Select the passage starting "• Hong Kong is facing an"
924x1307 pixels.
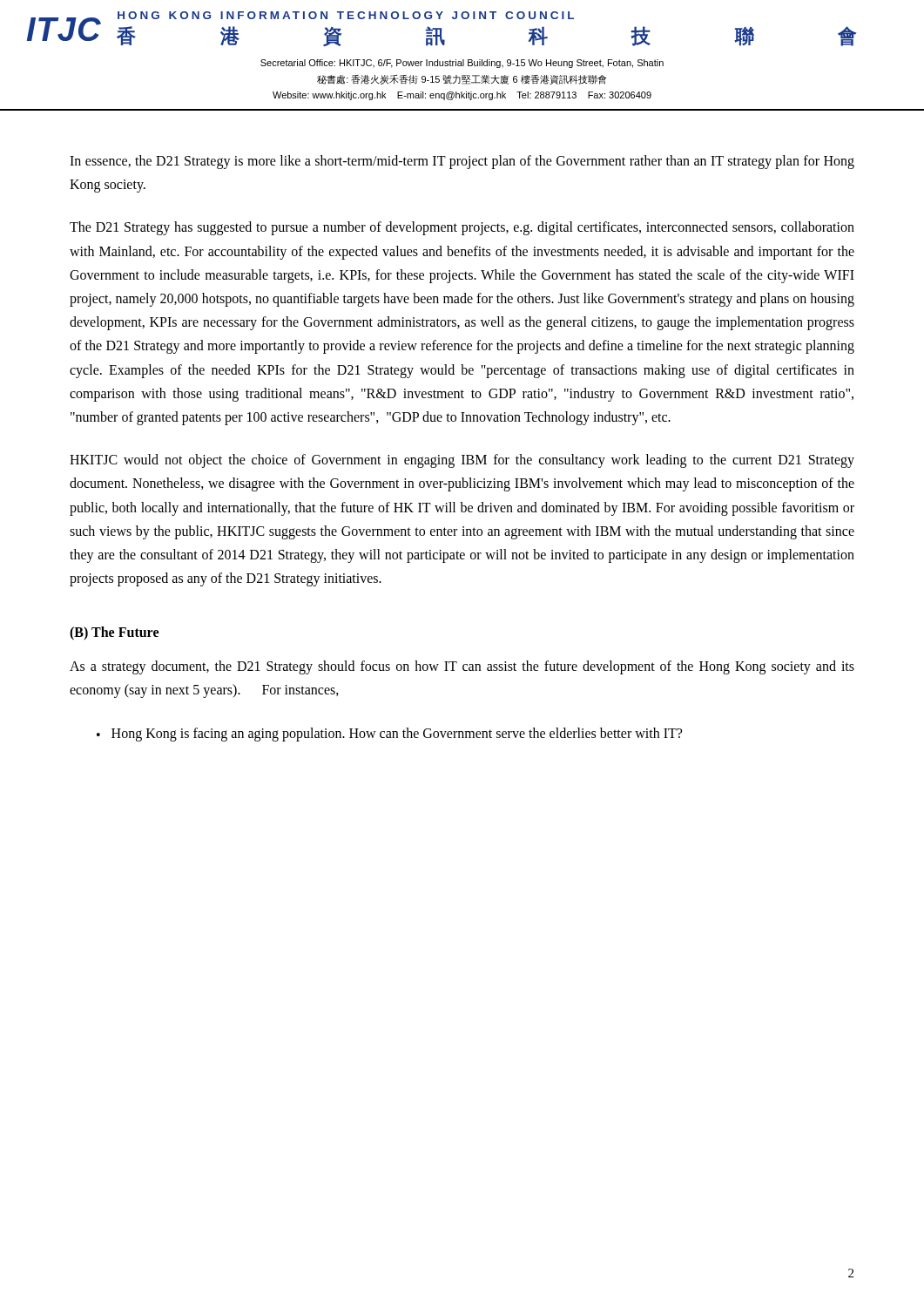389,734
